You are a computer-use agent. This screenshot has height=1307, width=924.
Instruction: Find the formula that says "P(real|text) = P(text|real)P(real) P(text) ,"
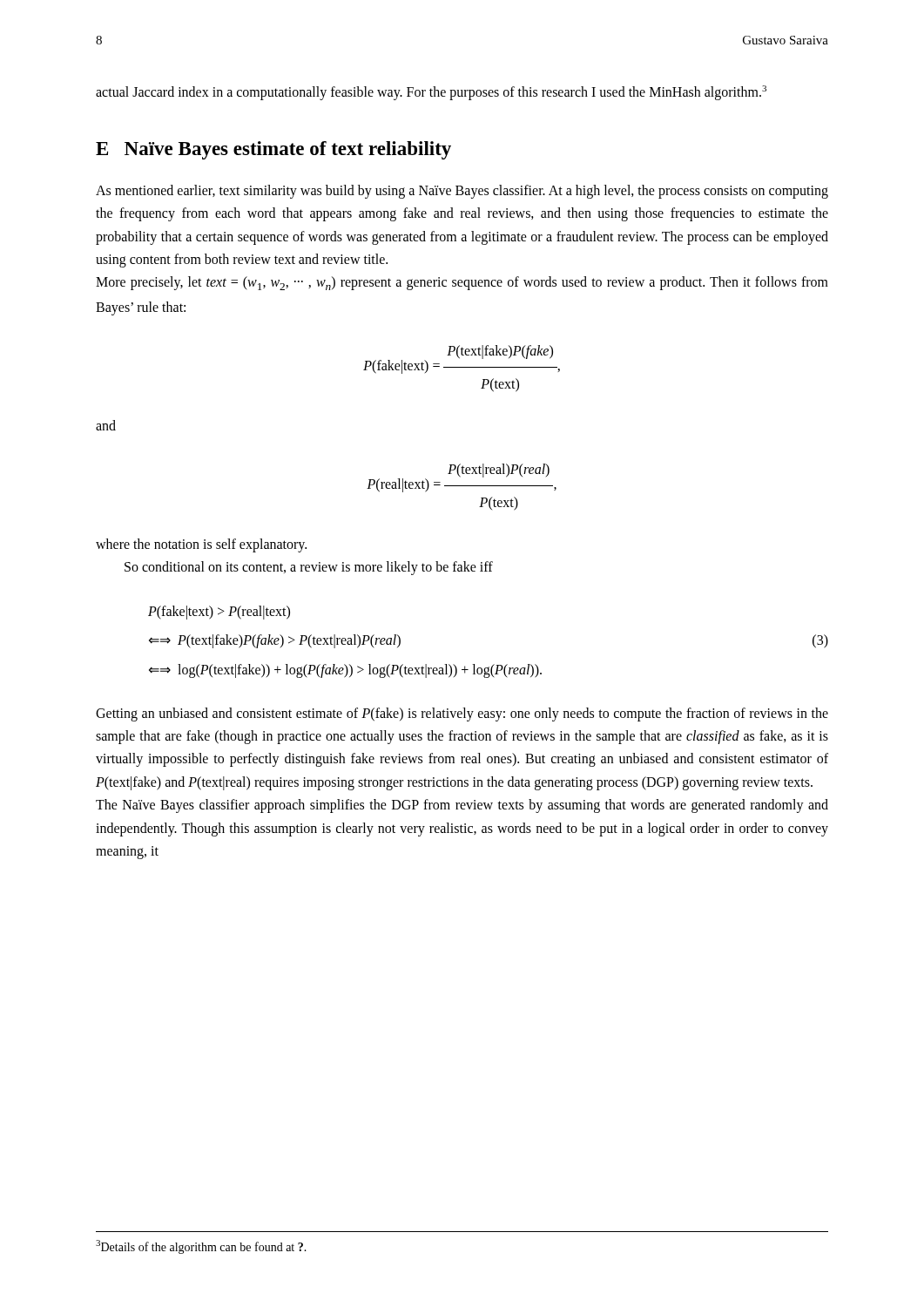pos(462,486)
